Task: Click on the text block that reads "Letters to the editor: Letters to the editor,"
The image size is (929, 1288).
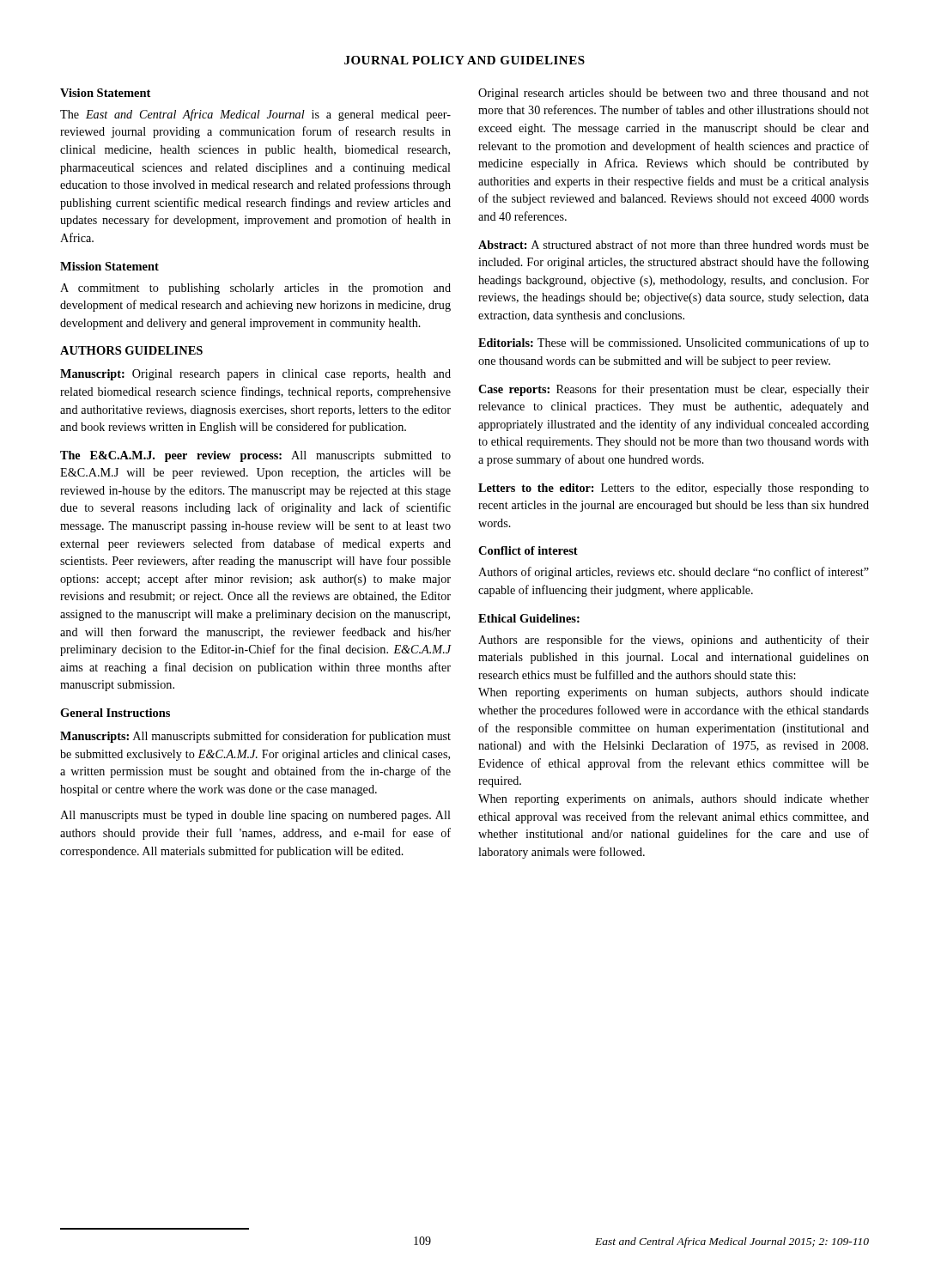Action: 674,505
